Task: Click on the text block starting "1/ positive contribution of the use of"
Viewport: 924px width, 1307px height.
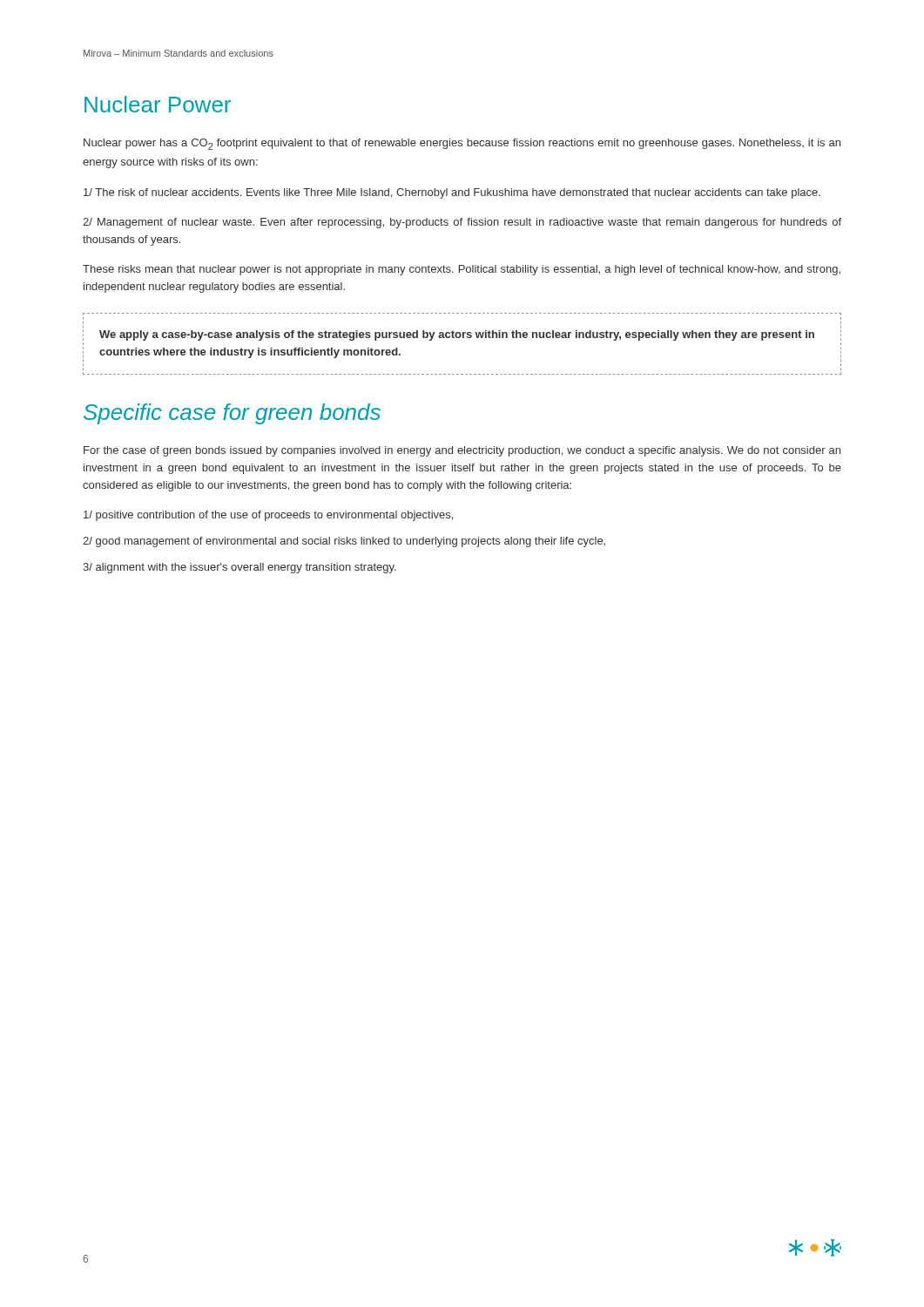Action: (x=268, y=514)
